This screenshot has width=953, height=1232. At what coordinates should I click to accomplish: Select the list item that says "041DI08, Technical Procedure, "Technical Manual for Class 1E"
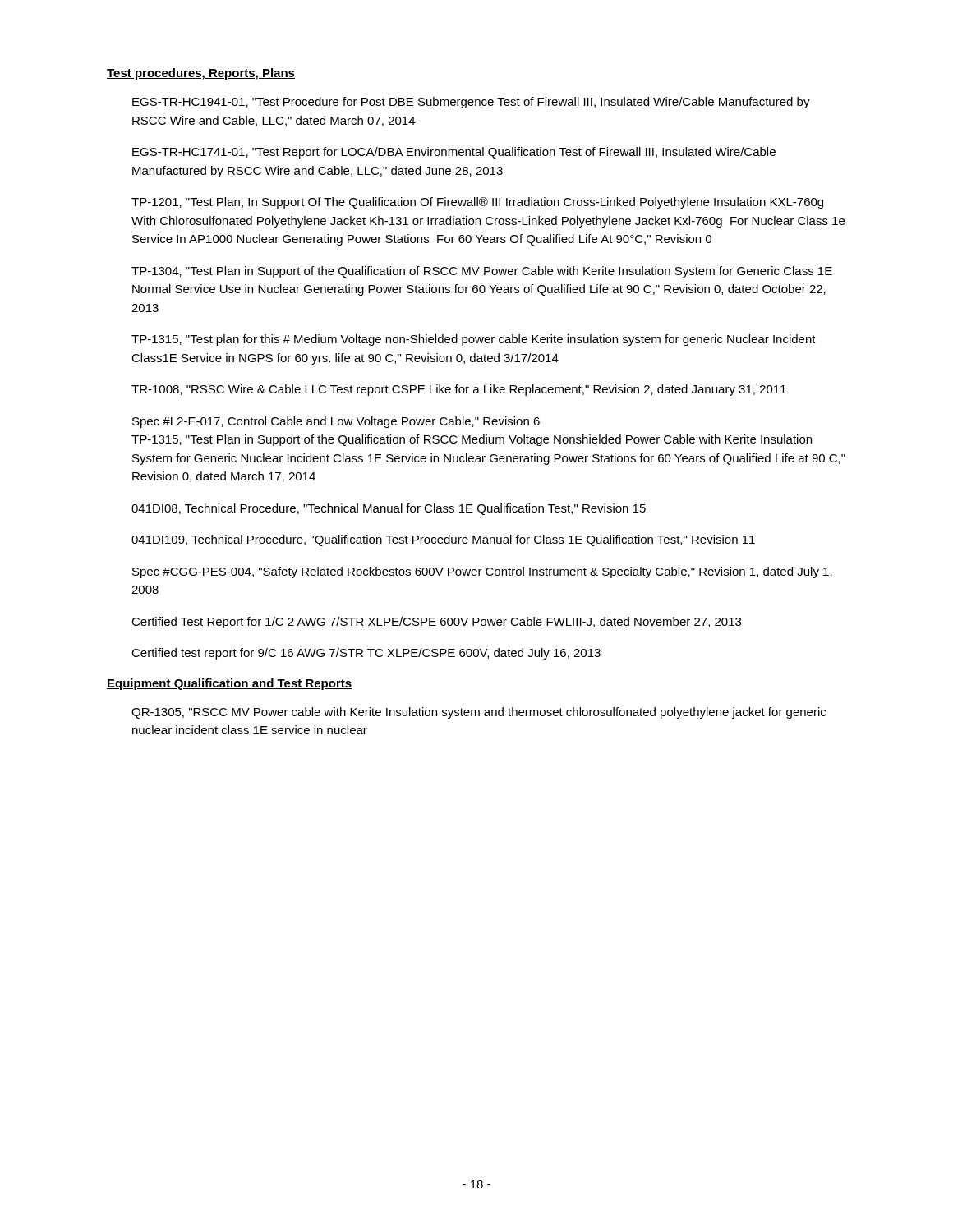pos(389,508)
